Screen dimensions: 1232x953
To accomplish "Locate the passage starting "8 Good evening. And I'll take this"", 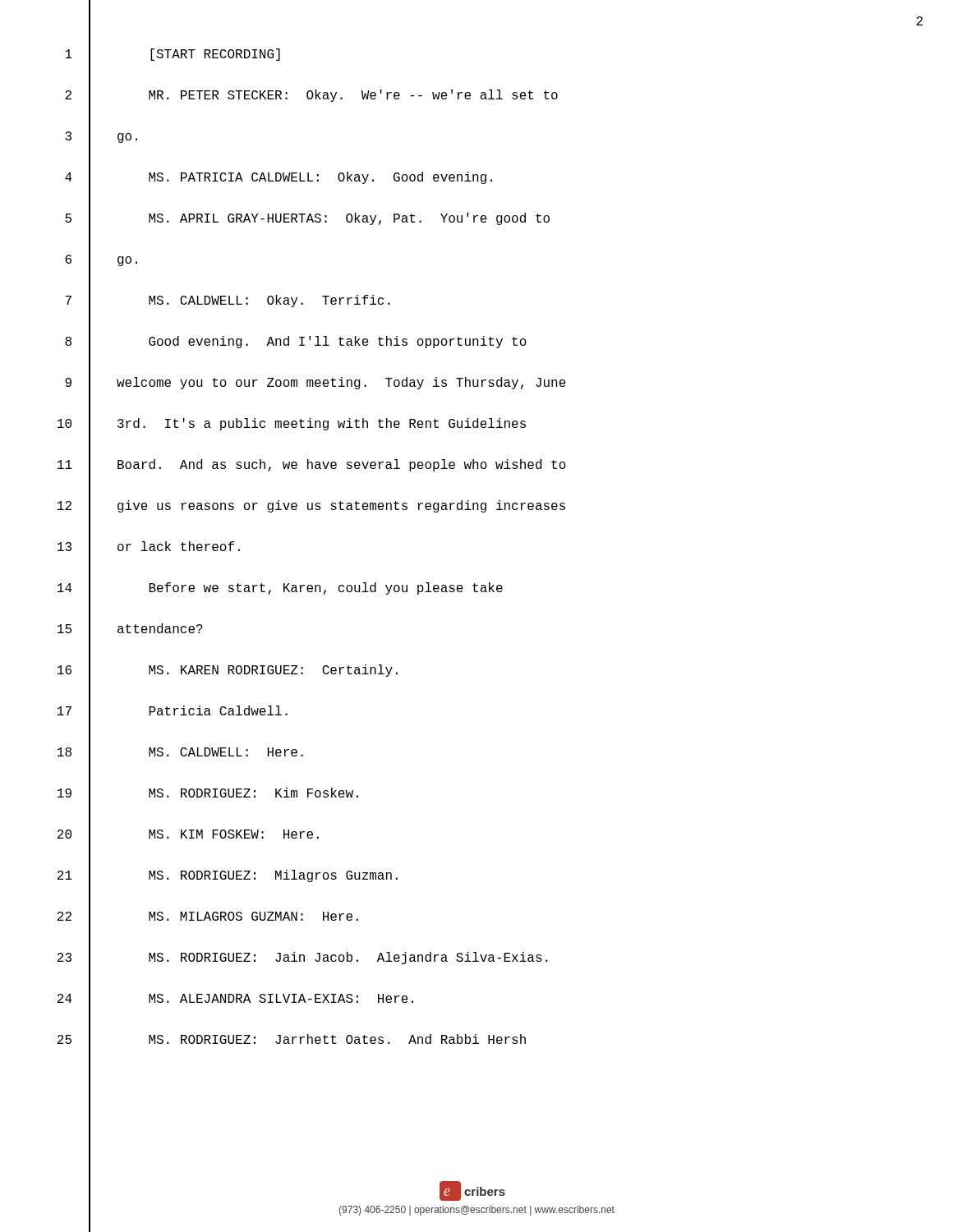I will click(x=263, y=342).
